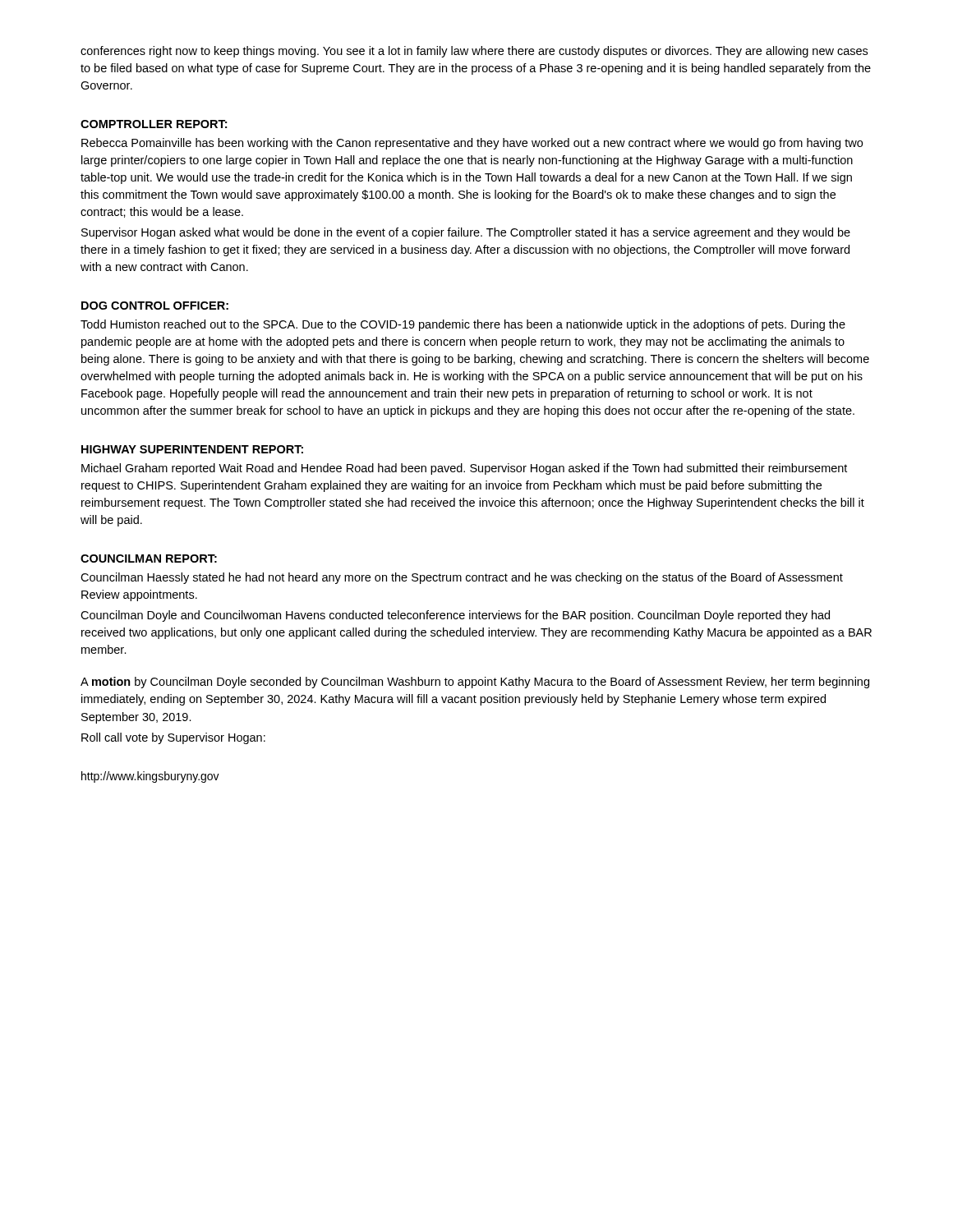Select the section header that says "HIGHWAY SUPERINTENDENT REPORT:"
The width and height of the screenshot is (953, 1232).
[x=192, y=449]
